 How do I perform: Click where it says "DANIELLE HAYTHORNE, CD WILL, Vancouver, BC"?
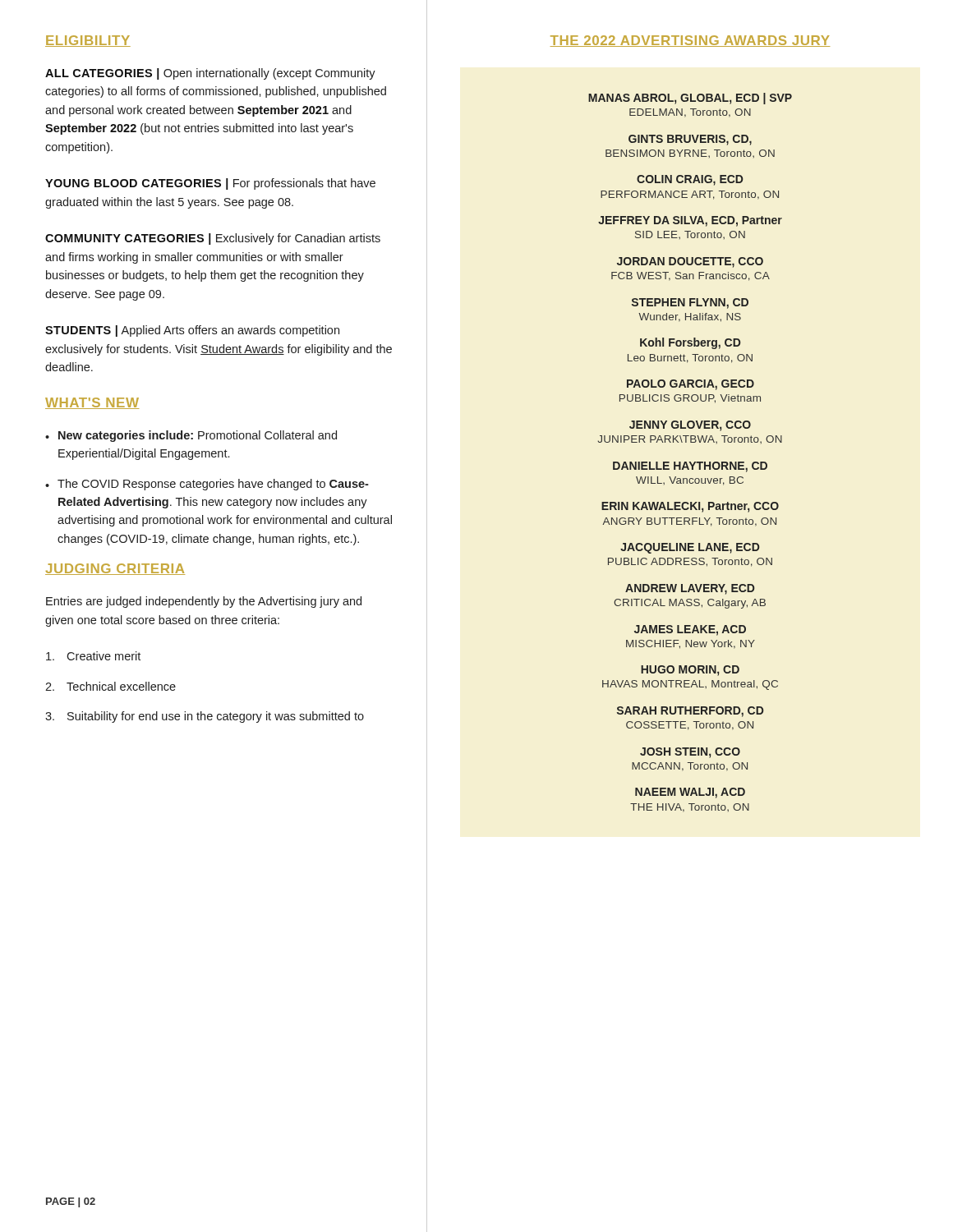tap(690, 473)
